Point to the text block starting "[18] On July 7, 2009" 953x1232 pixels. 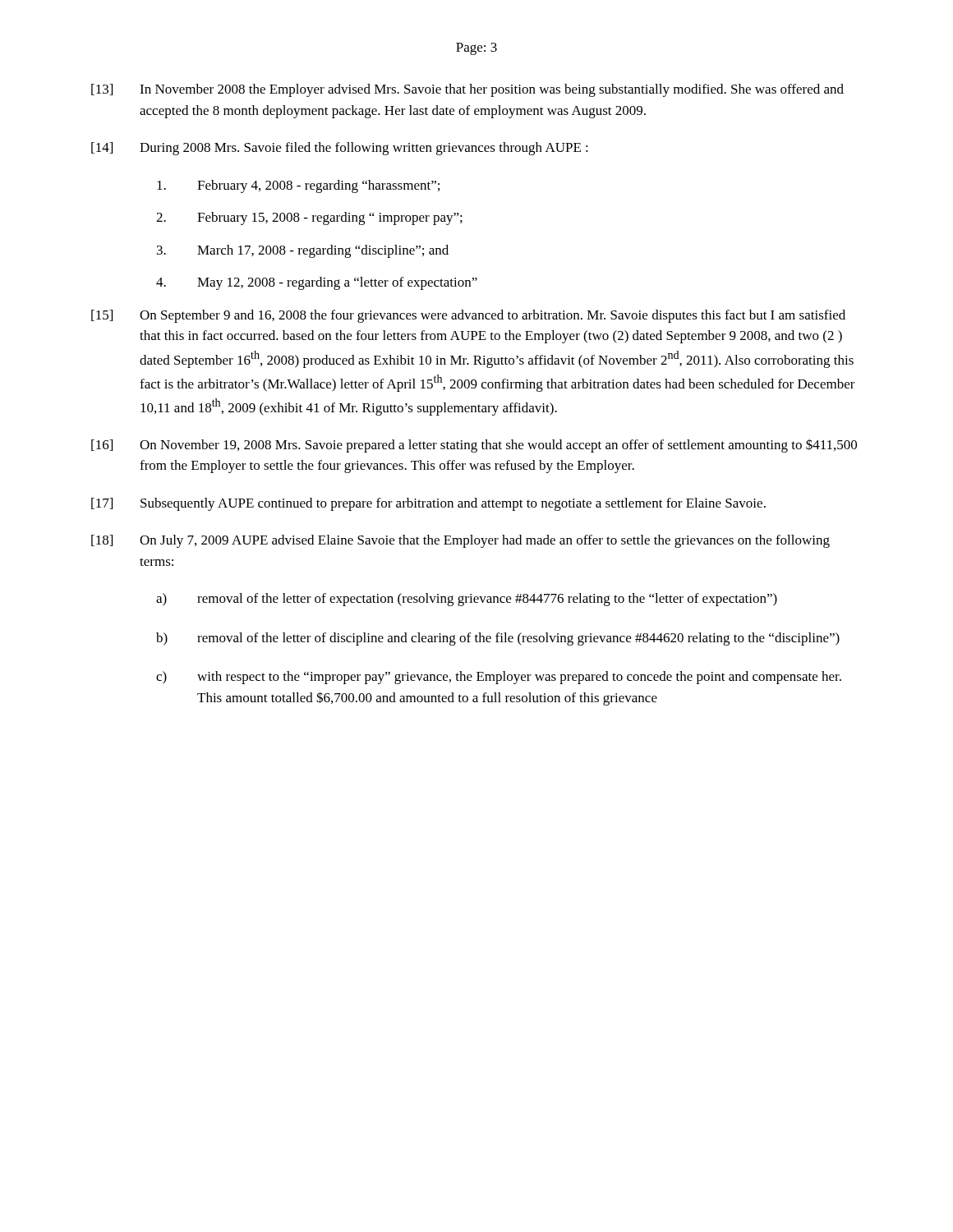[476, 551]
